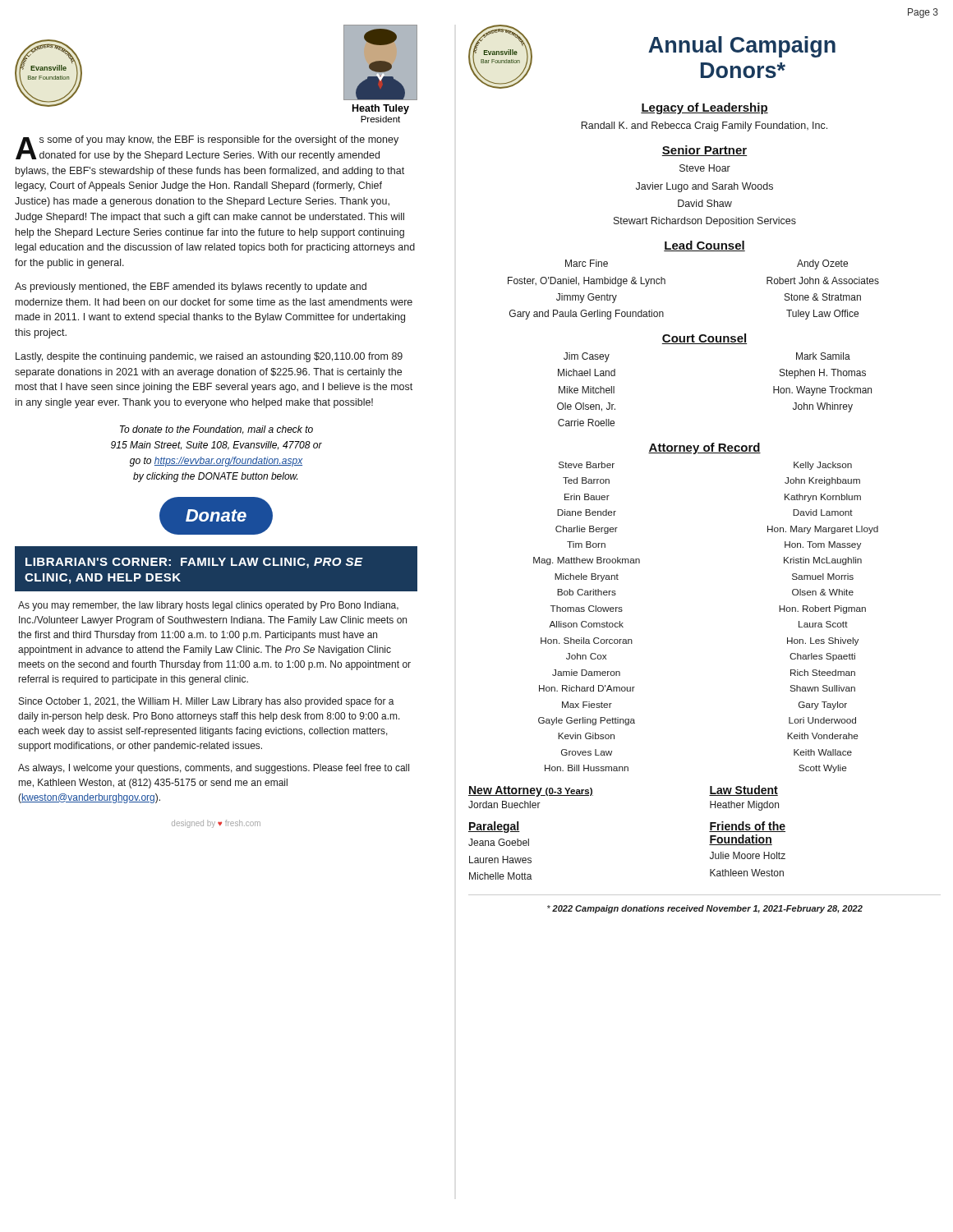Locate the section header with the text "Court Counsel"
This screenshot has height=1232, width=953.
[x=705, y=338]
